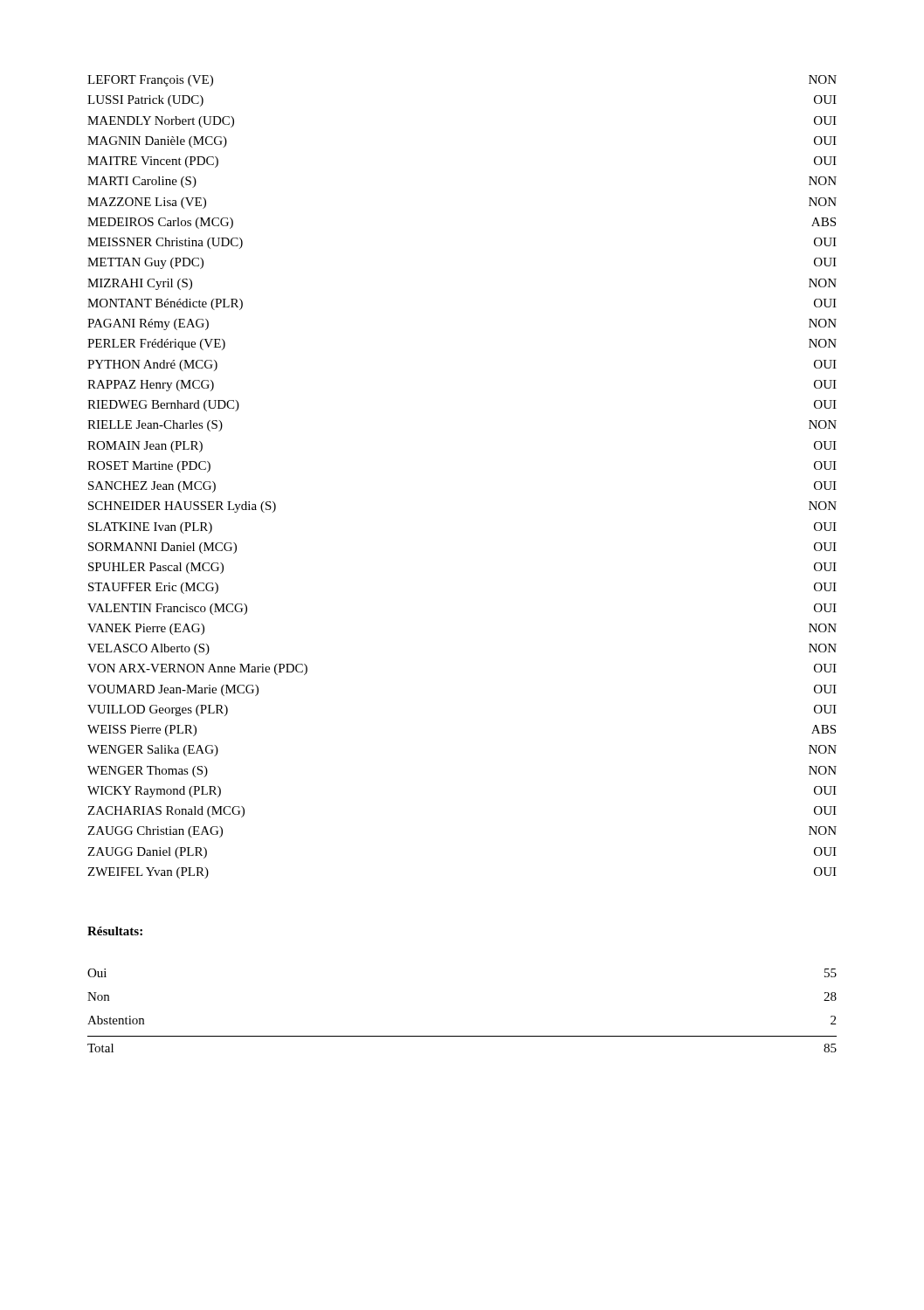Click on the element starting "MEDEIROS Carlos (MCG)ABS"

point(160,225)
